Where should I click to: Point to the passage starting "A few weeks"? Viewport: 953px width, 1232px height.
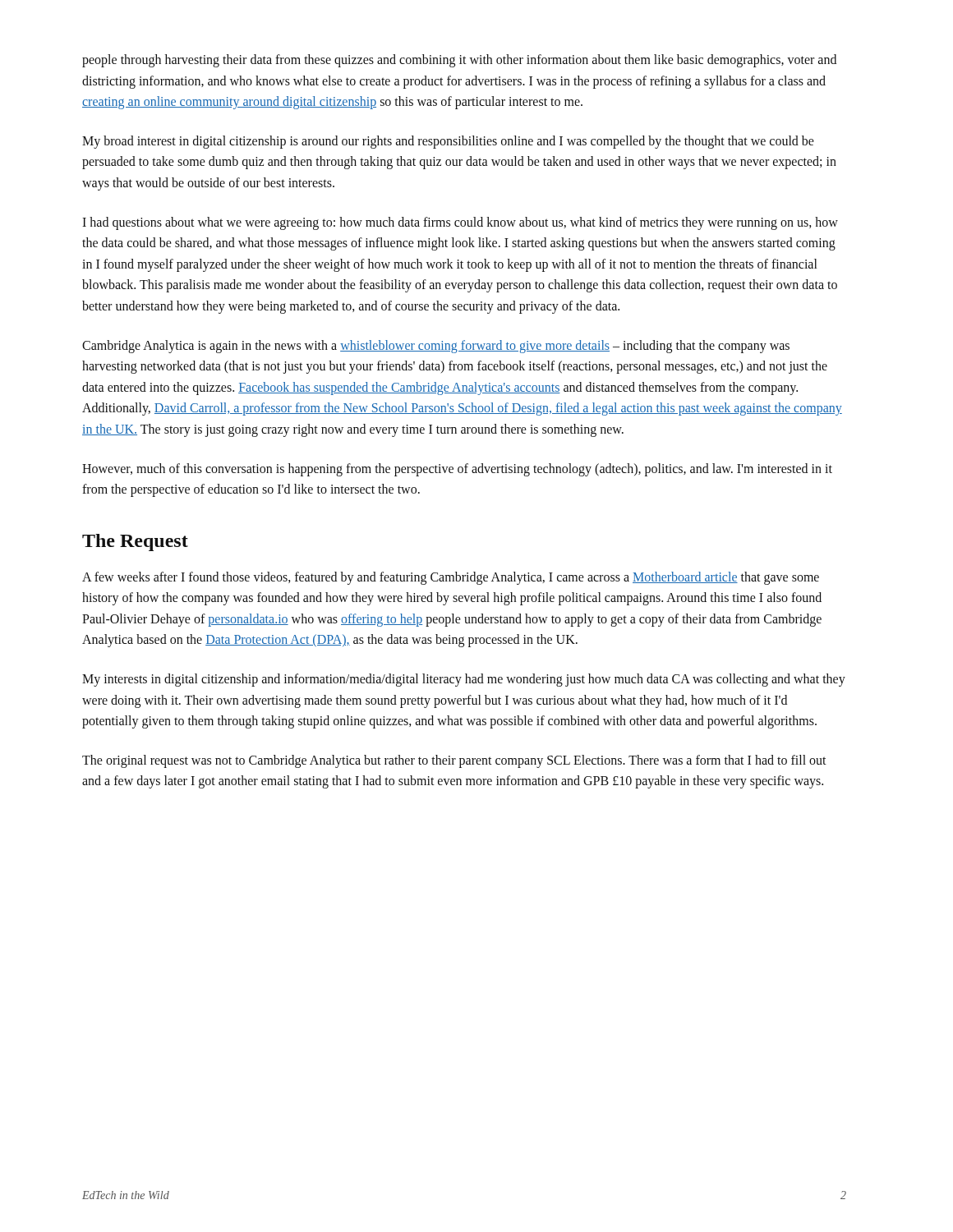click(x=452, y=608)
